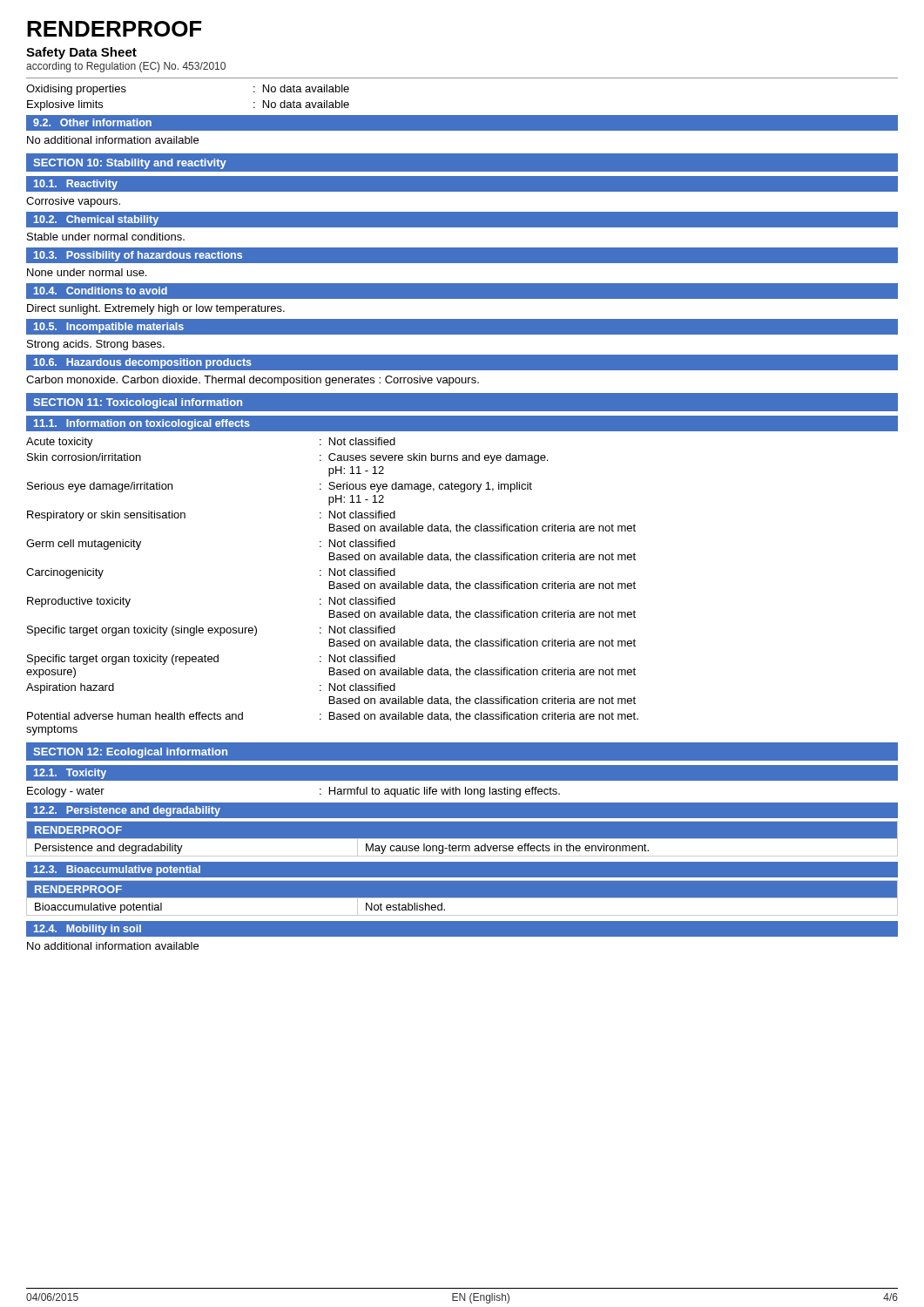This screenshot has height=1307, width=924.
Task: Locate the block of text that opens with "Direct sunlight. Extremely"
Action: click(x=156, y=308)
